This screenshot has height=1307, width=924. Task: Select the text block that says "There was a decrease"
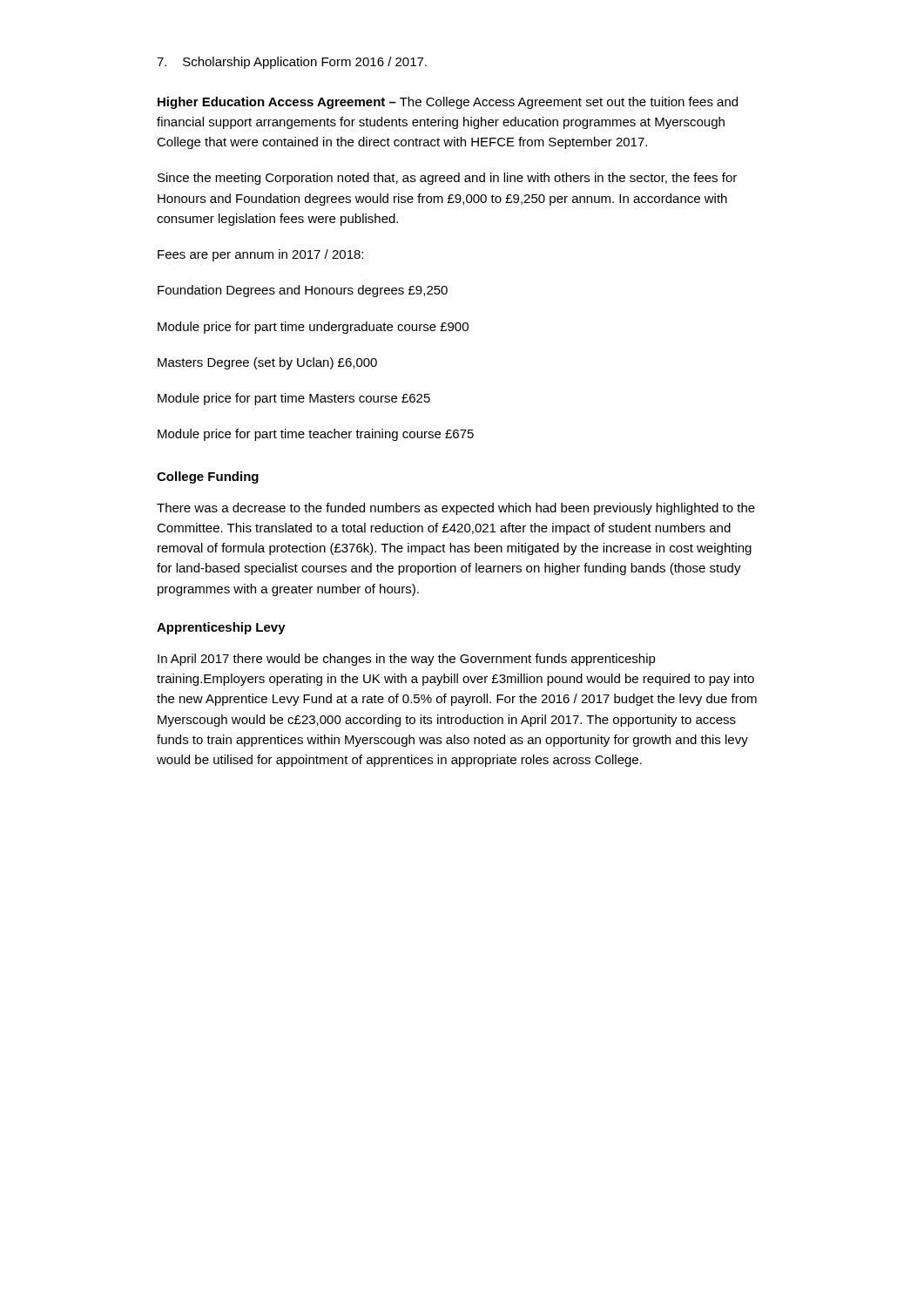[456, 548]
